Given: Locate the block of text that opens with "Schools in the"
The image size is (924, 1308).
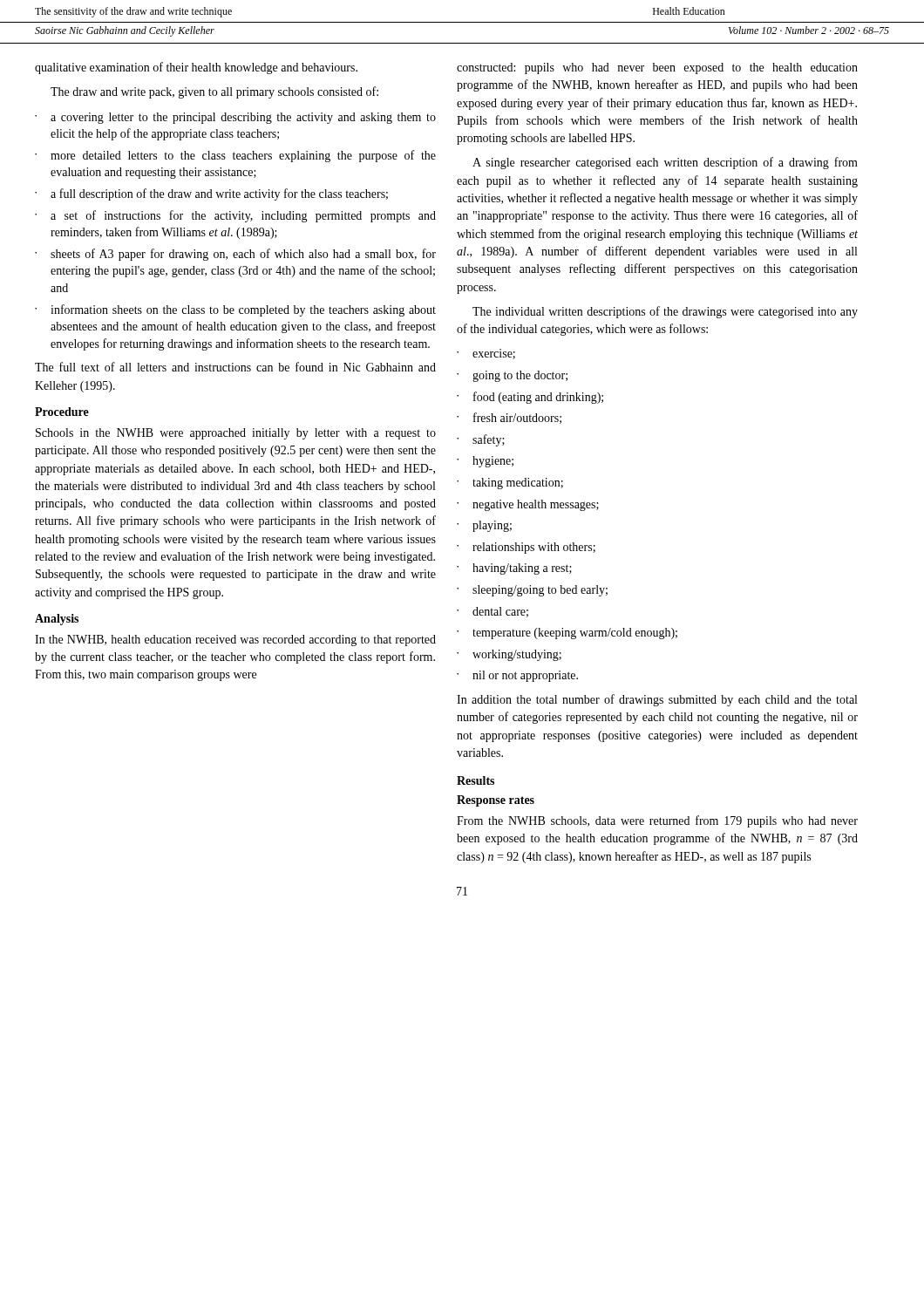Looking at the screenshot, I should point(235,513).
